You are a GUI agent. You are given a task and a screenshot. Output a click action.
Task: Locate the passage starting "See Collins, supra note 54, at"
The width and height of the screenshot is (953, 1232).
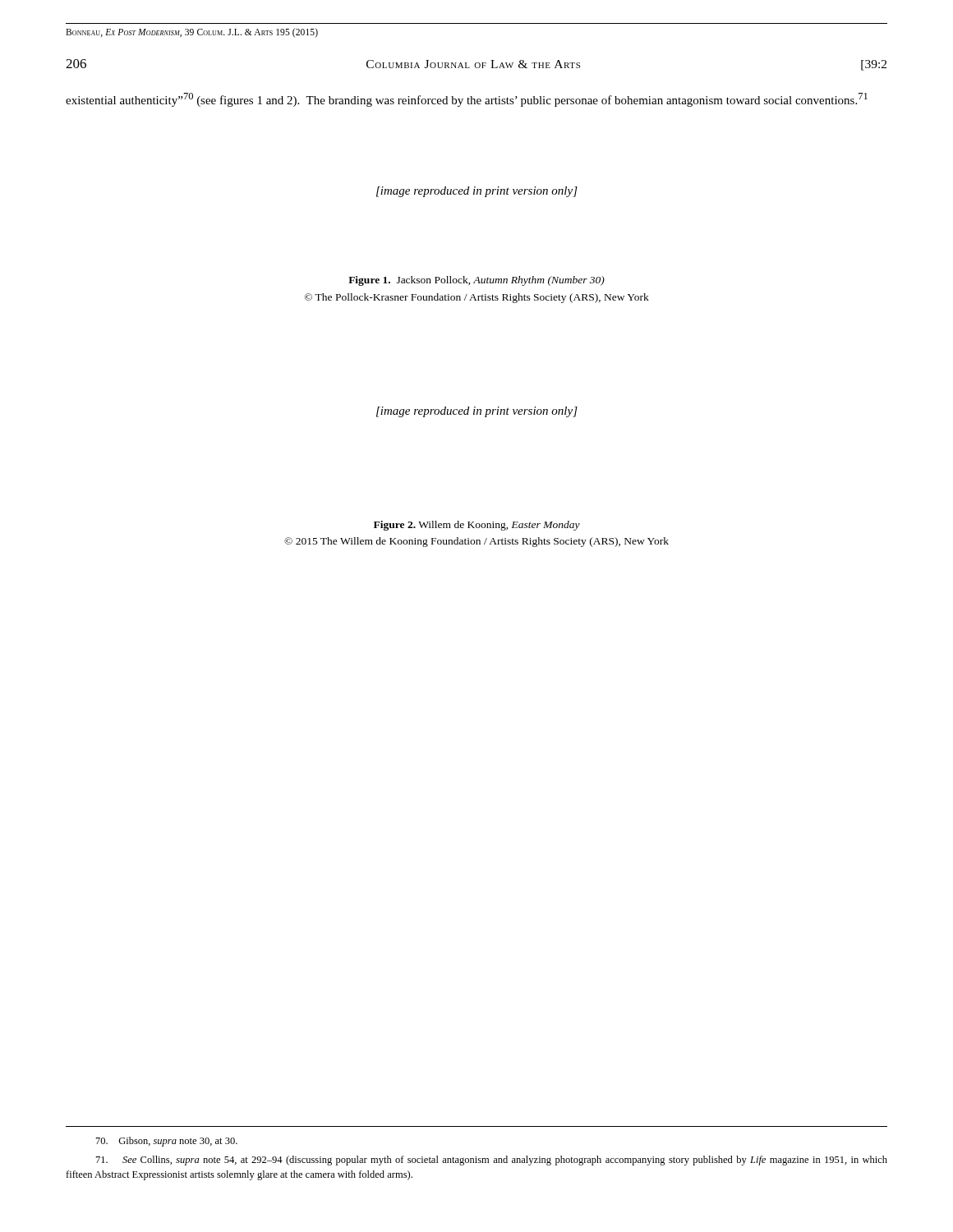(x=476, y=1167)
